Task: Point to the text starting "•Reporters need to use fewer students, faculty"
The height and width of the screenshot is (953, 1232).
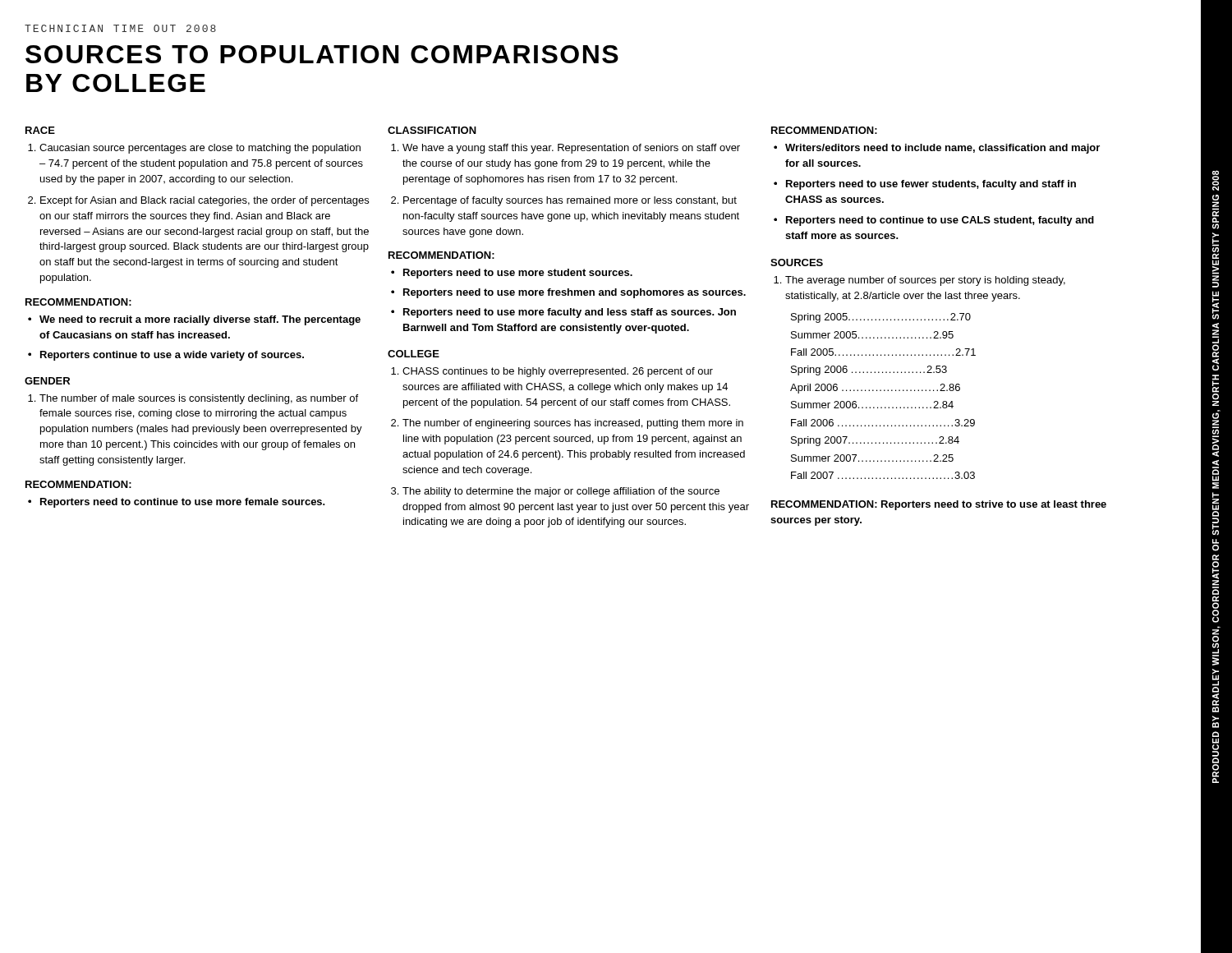Action: click(x=945, y=192)
